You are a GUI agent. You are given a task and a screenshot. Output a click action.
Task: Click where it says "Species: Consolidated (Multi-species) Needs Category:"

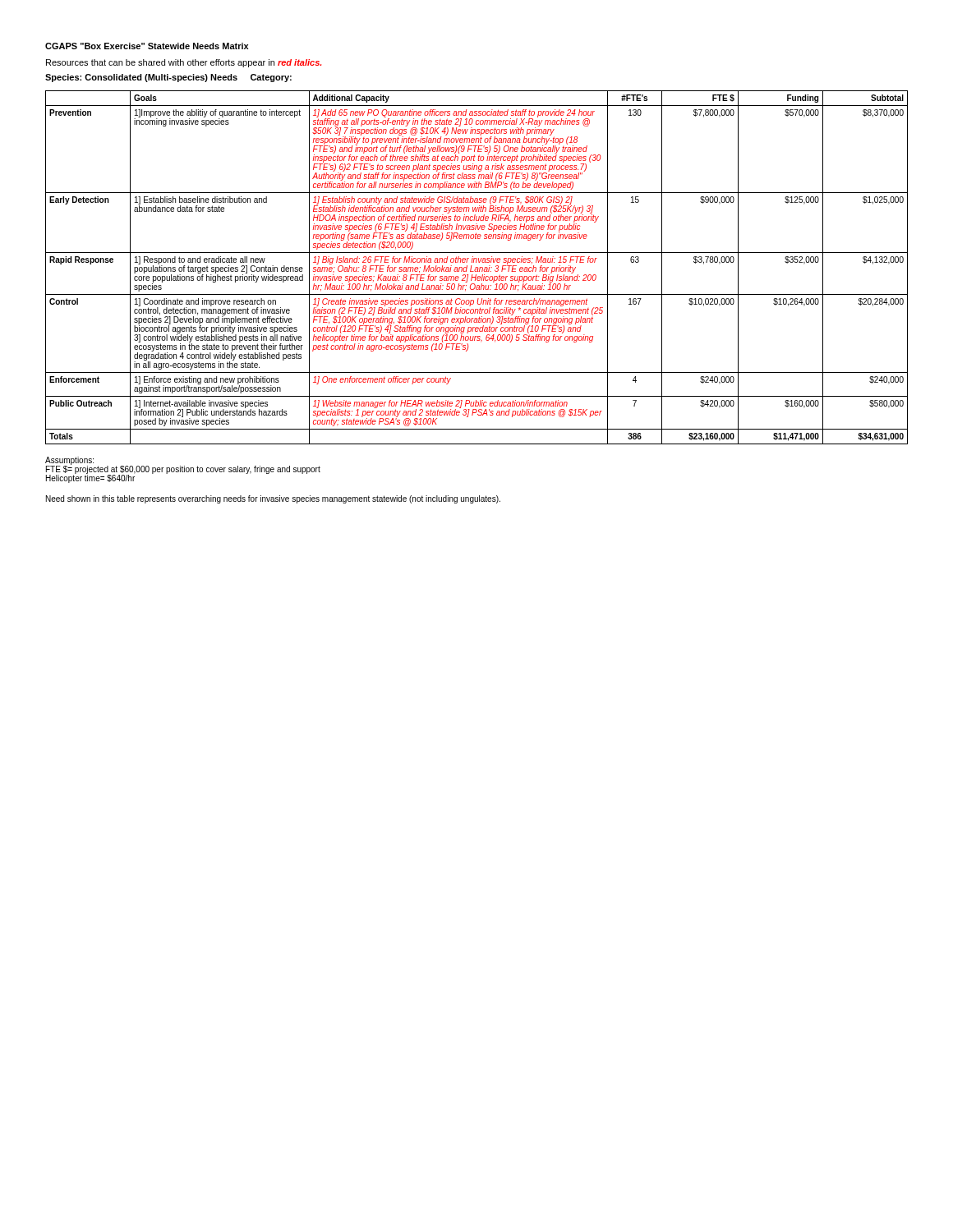[169, 77]
